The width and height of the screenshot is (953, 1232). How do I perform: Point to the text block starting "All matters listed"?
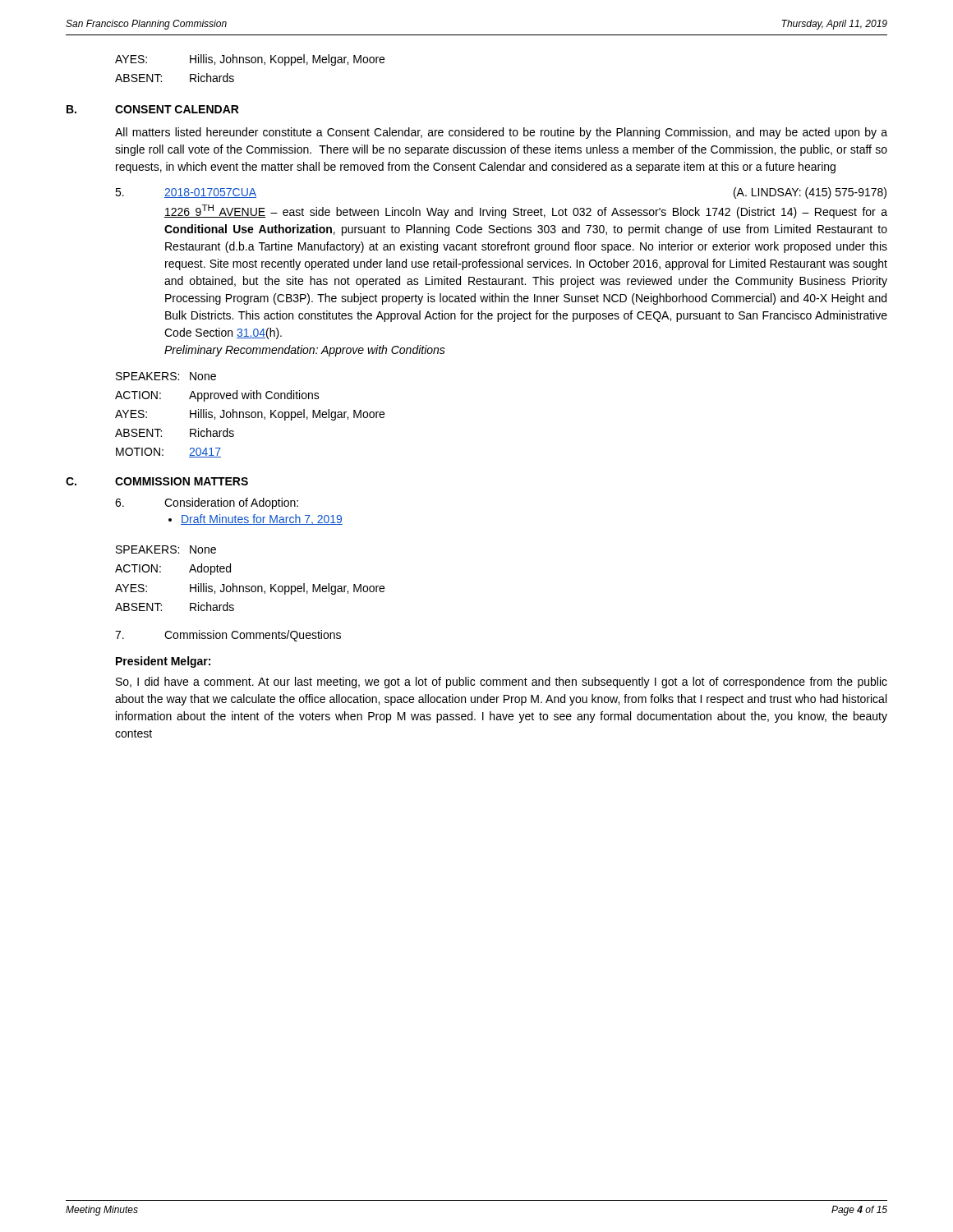coord(501,150)
